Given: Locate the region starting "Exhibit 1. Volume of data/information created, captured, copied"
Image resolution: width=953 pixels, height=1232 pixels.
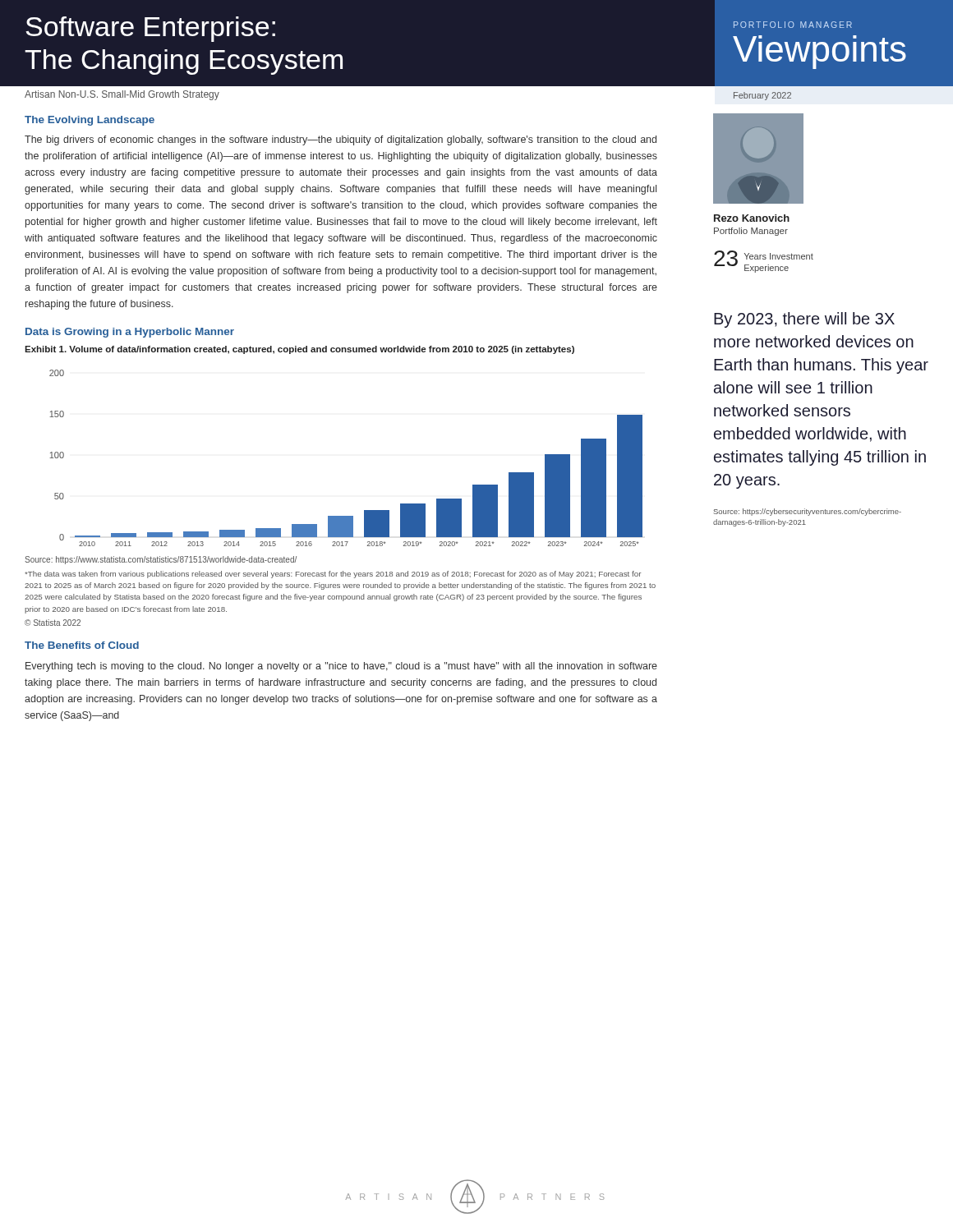Looking at the screenshot, I should coord(300,349).
